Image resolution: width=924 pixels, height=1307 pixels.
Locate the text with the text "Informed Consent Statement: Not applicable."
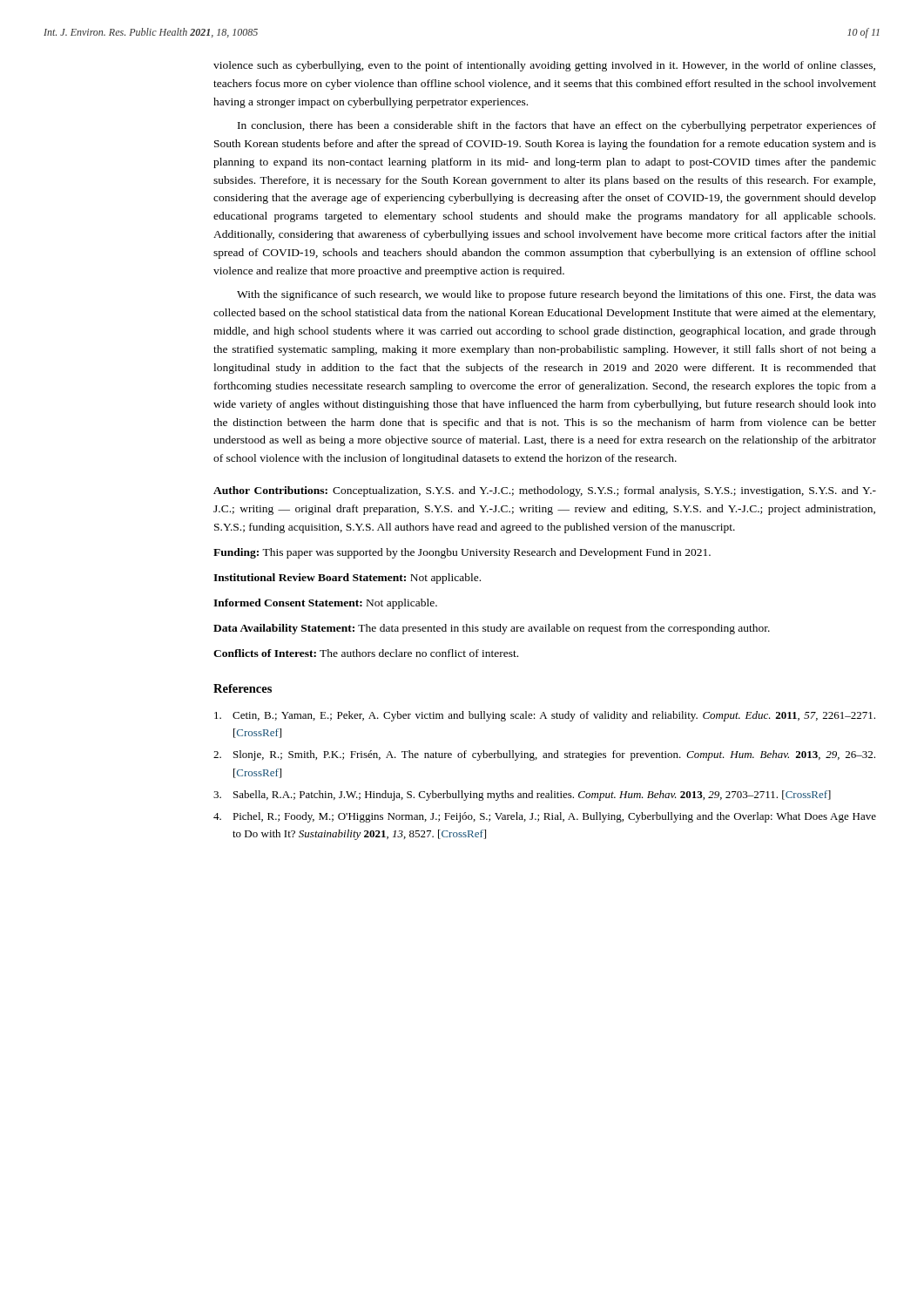(326, 602)
